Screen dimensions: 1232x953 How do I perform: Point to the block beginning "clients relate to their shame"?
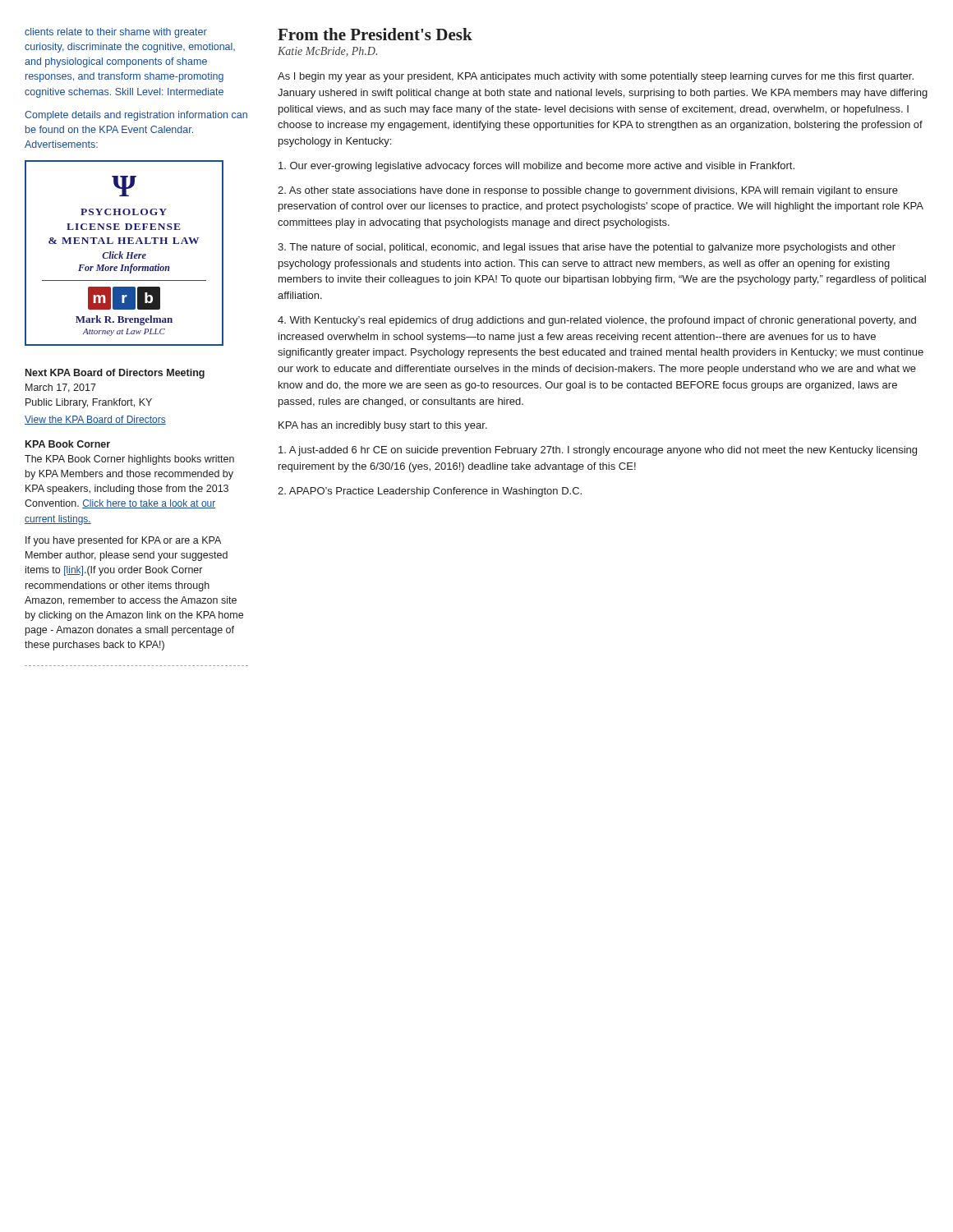(130, 62)
